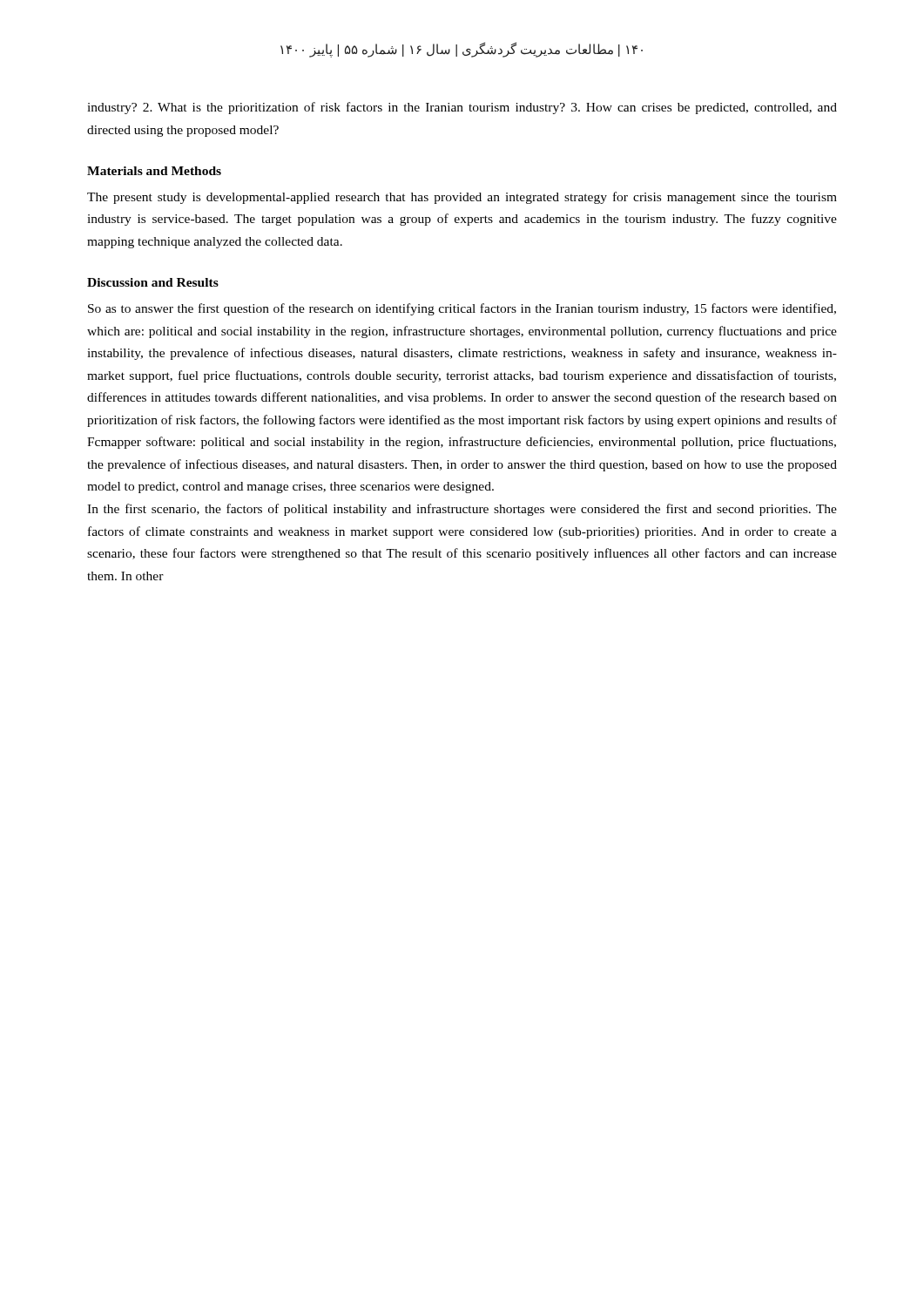Image resolution: width=924 pixels, height=1307 pixels.
Task: Select the text block containing "The present study is developmental-applied research that"
Action: click(462, 219)
